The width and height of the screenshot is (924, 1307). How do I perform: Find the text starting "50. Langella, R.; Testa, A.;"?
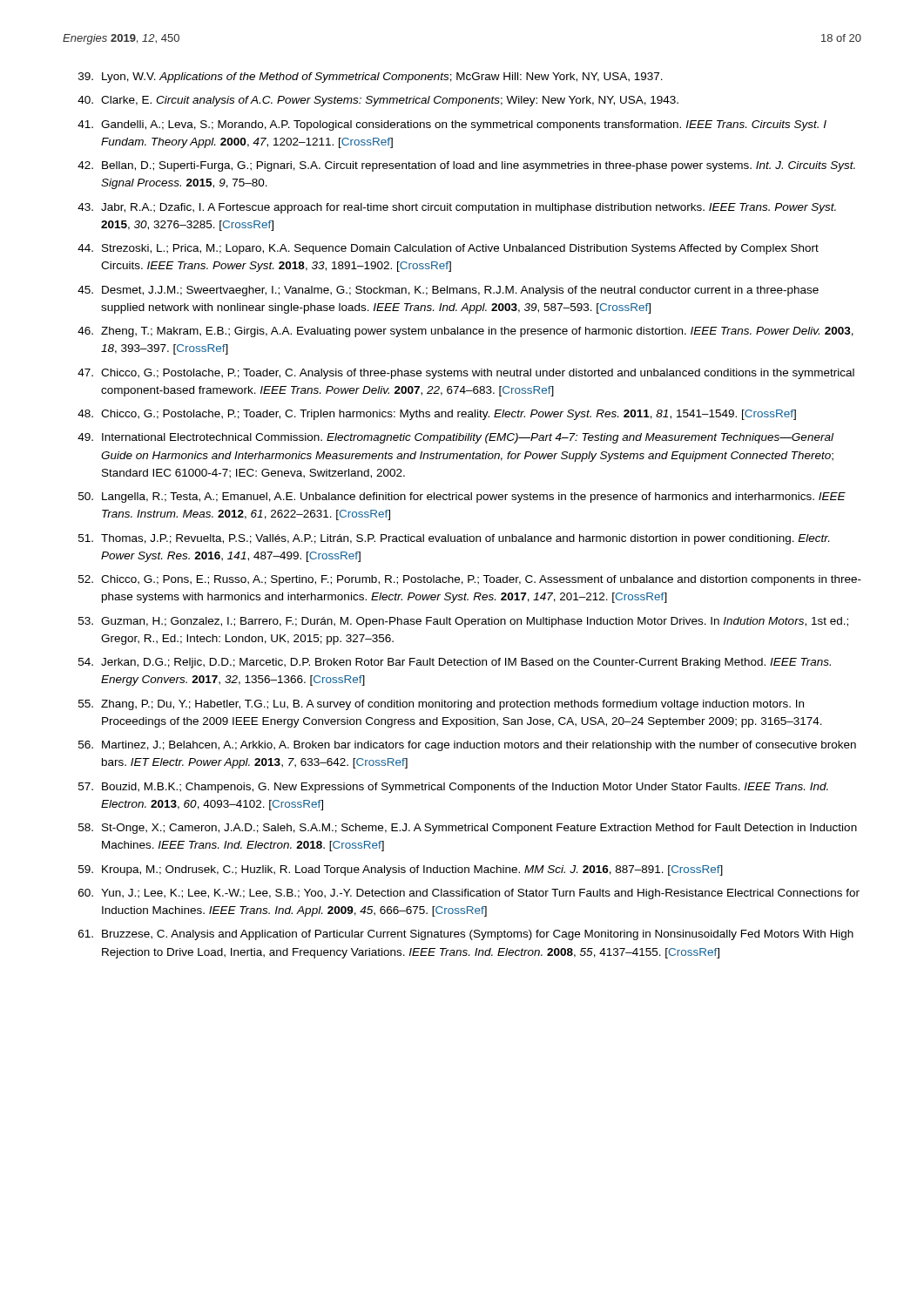pos(462,506)
